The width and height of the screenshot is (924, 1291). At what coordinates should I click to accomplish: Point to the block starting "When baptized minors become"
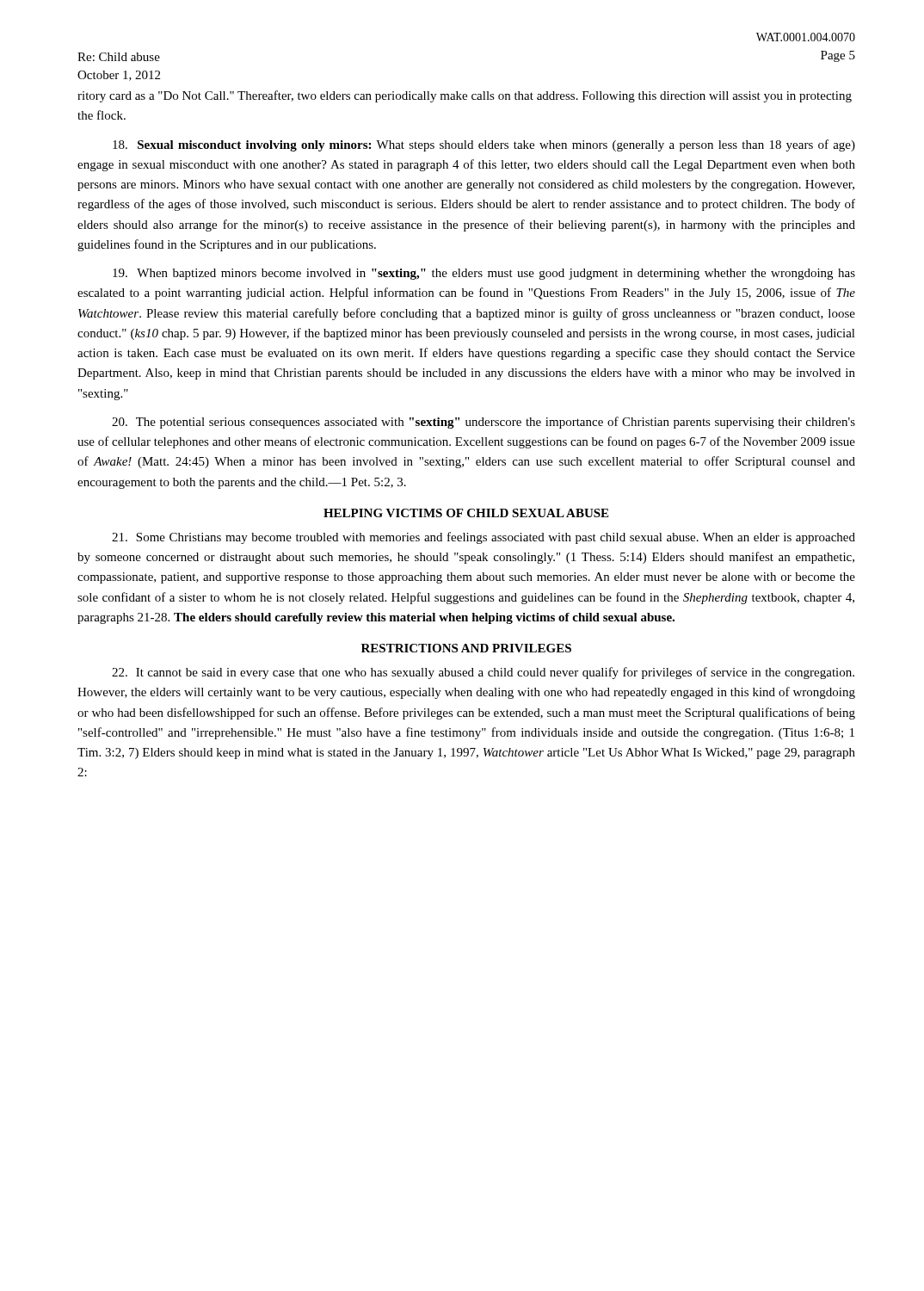(x=466, y=333)
